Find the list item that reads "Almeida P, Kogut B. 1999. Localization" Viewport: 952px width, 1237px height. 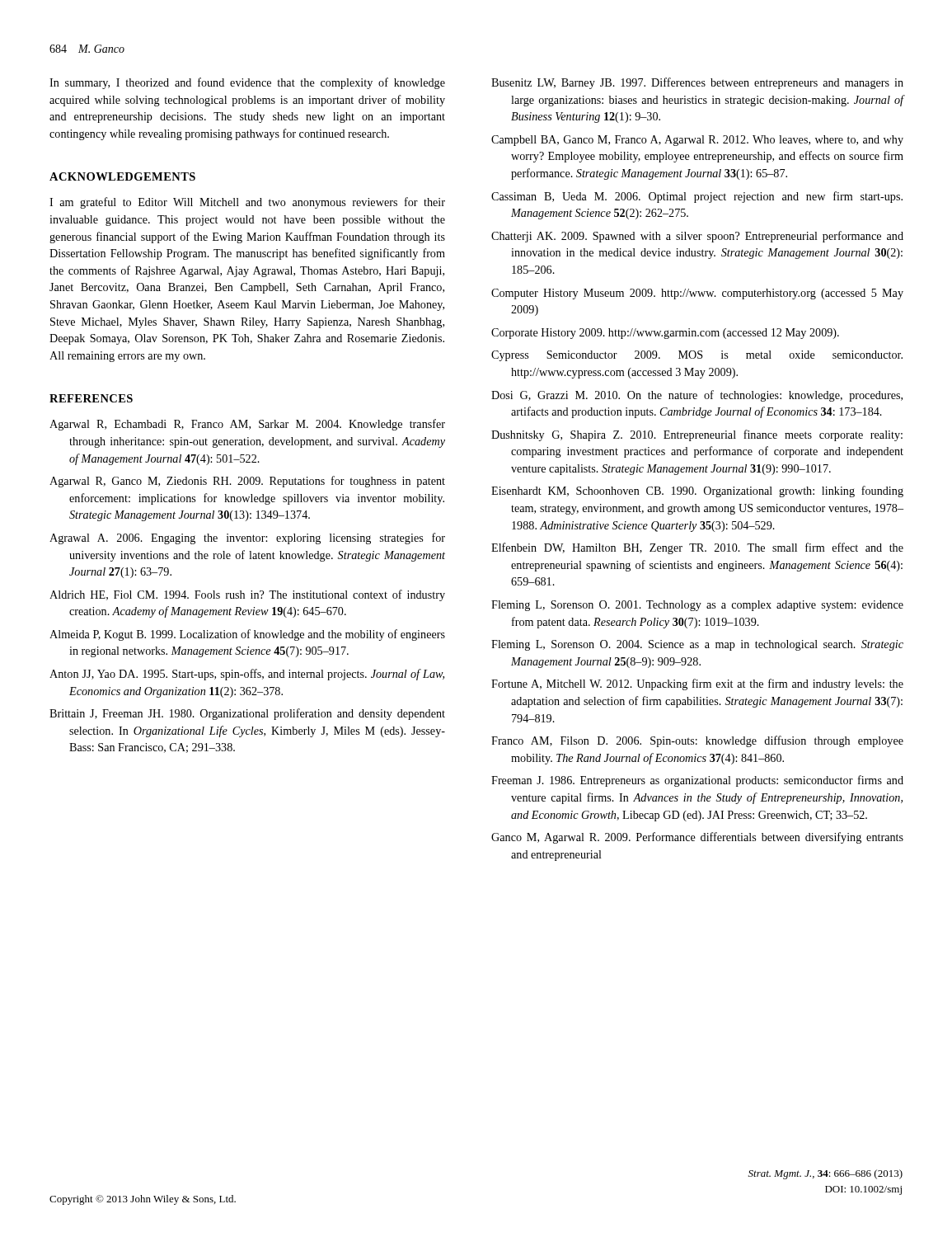pos(247,642)
